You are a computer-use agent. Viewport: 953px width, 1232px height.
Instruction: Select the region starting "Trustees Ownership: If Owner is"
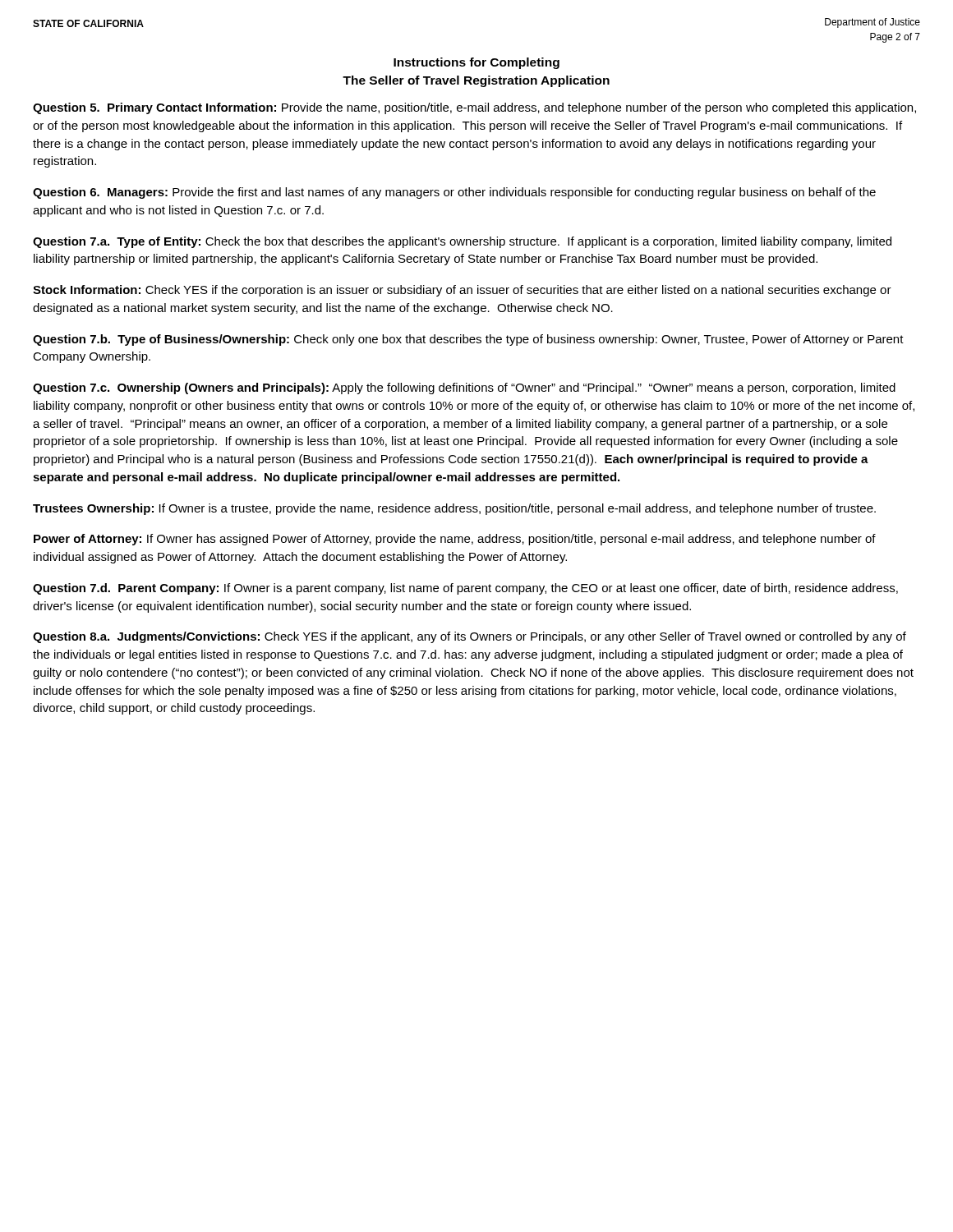[x=455, y=508]
